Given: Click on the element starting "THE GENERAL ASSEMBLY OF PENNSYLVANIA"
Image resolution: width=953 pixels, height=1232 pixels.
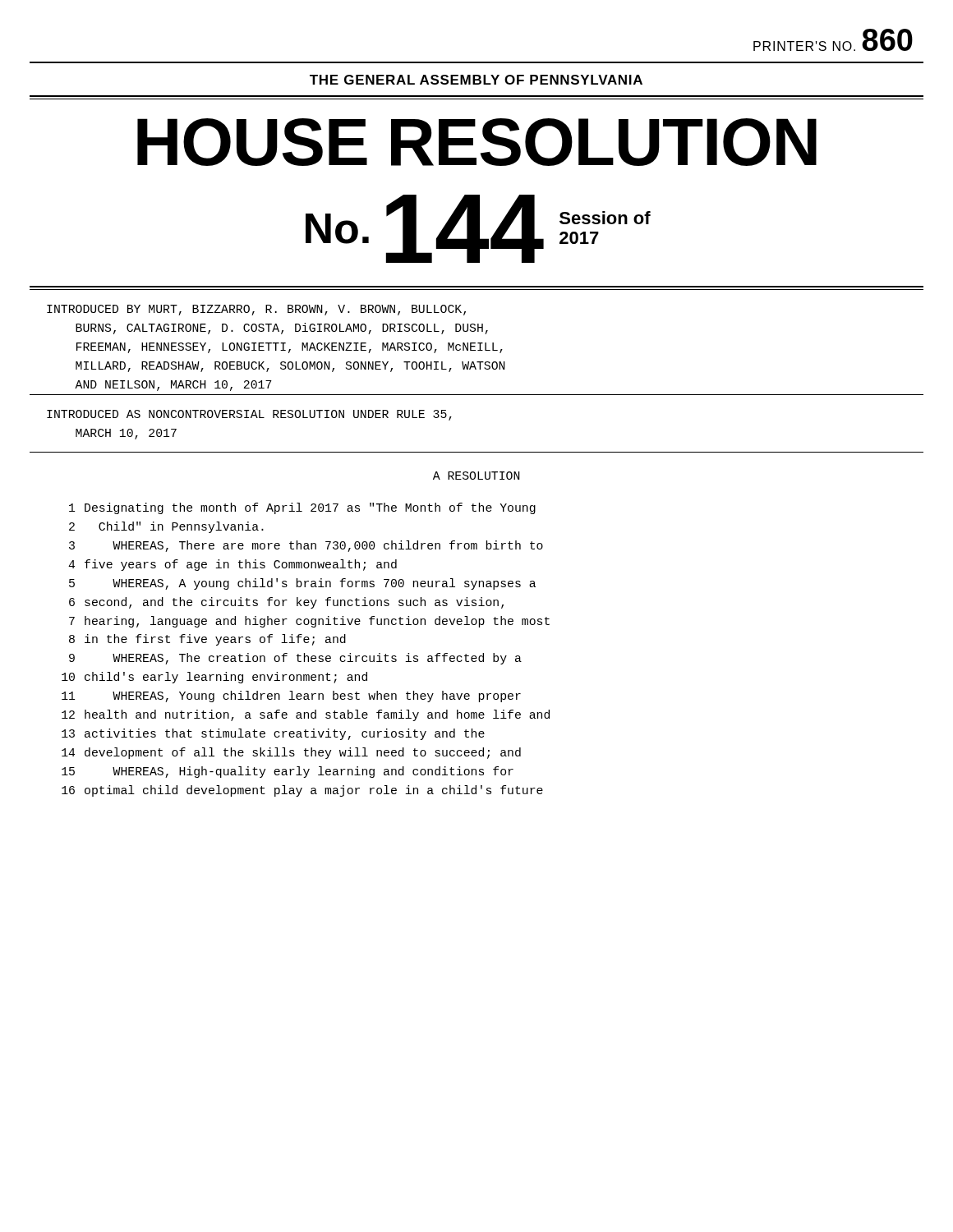Looking at the screenshot, I should (476, 80).
